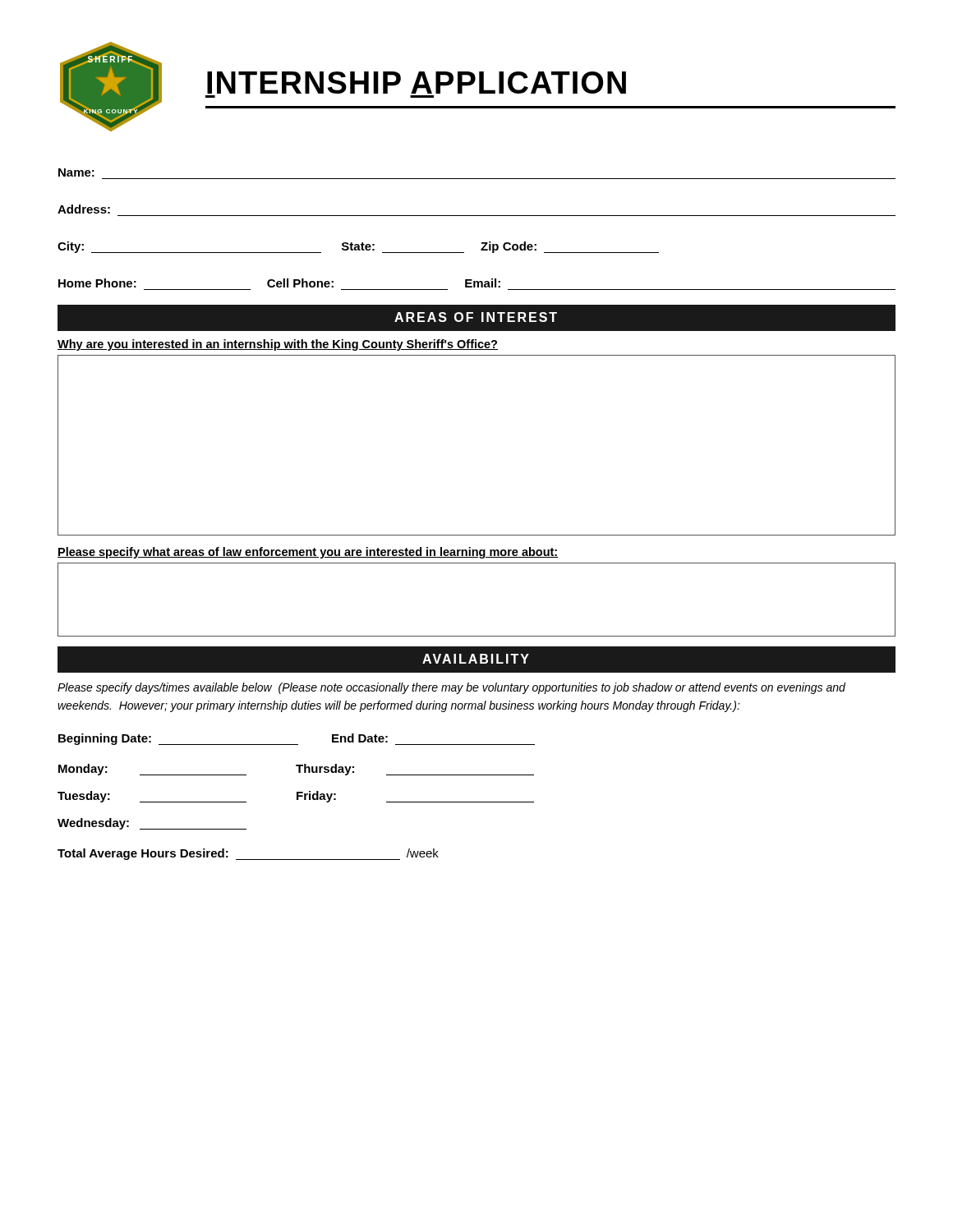Select the text with the text "Monday: Thursday:"

click(296, 768)
